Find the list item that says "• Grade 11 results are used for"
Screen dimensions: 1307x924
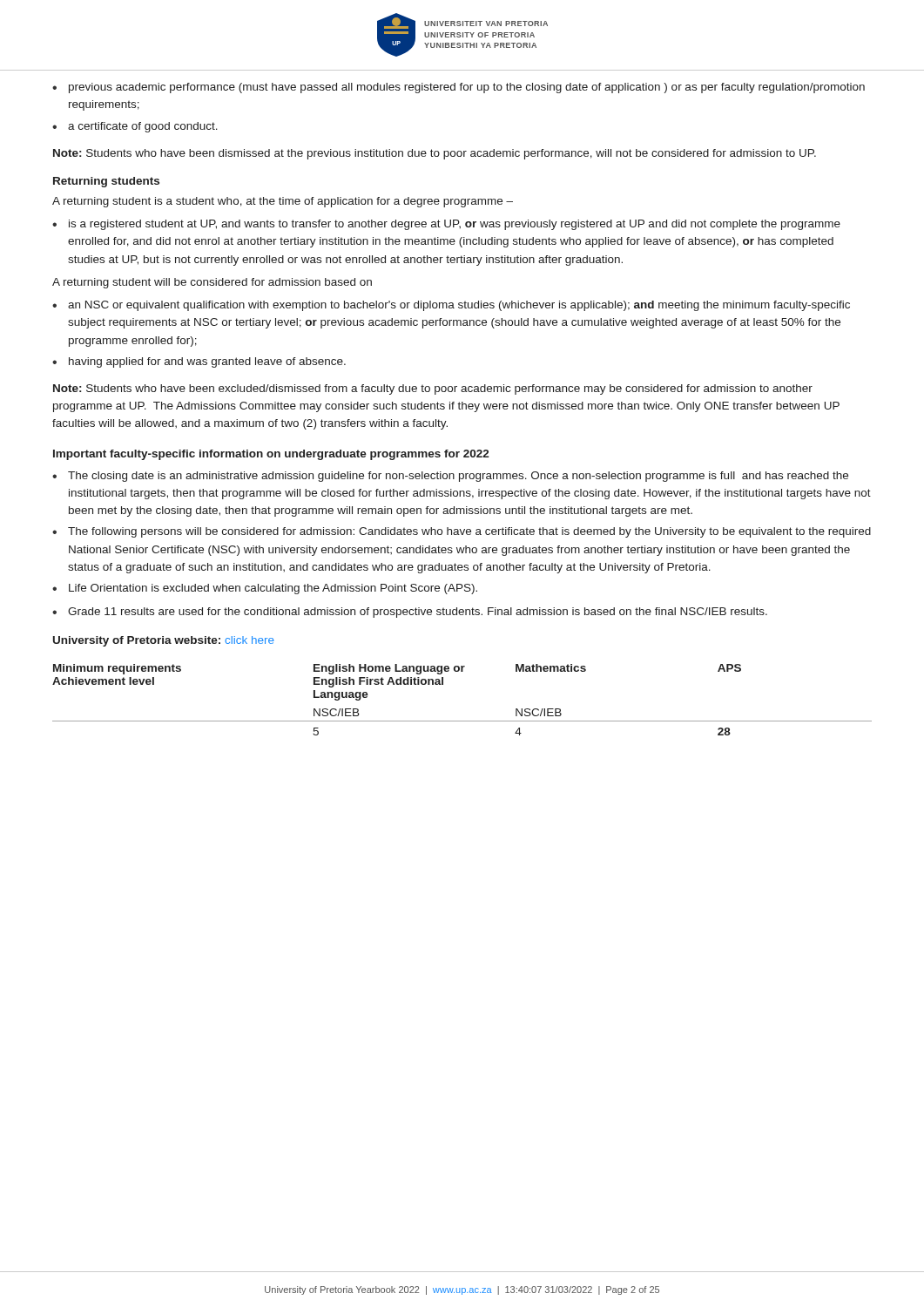(x=462, y=613)
